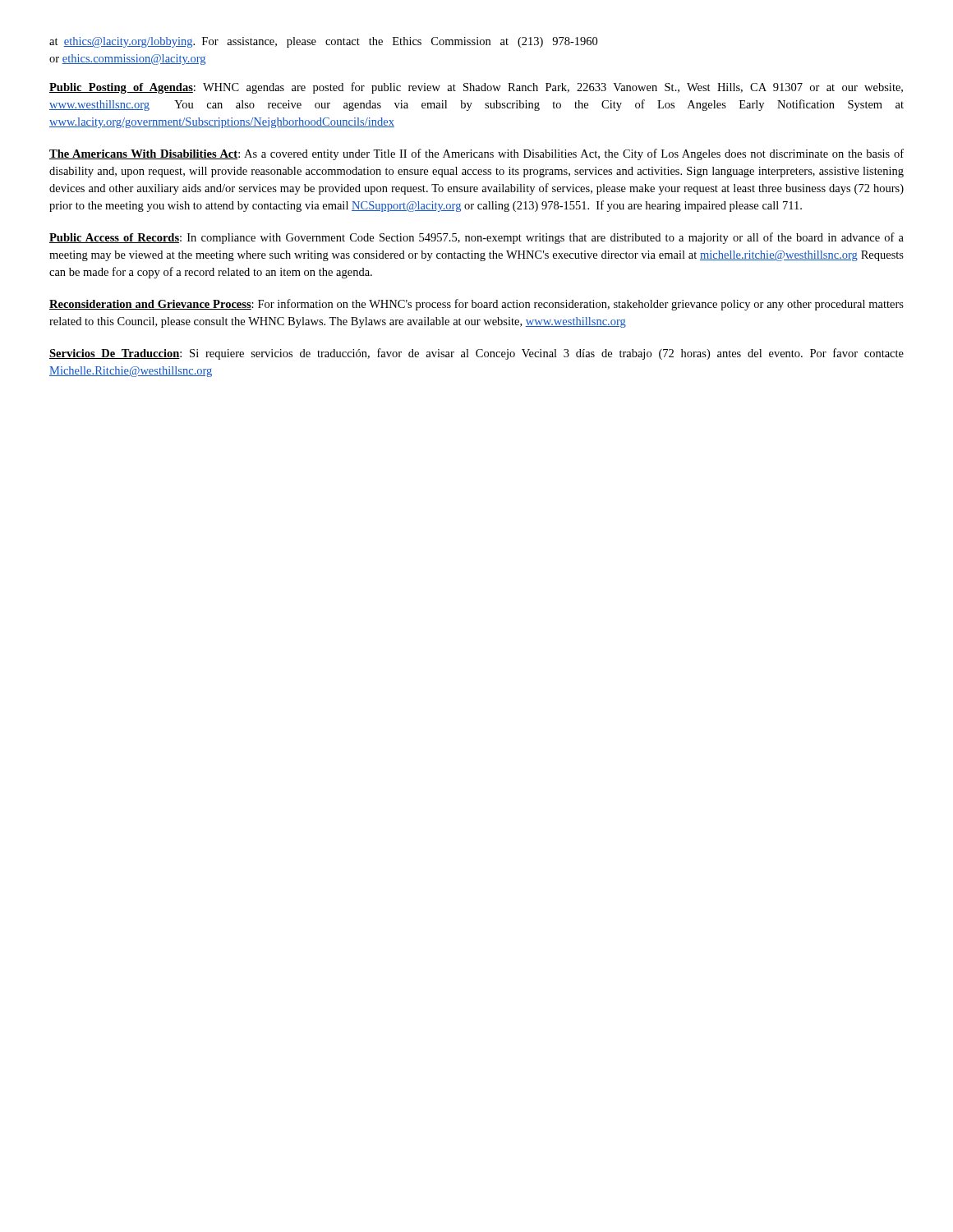
Task: Navigate to the text block starting "Servicios De Traduccion:"
Action: pyautogui.click(x=476, y=362)
